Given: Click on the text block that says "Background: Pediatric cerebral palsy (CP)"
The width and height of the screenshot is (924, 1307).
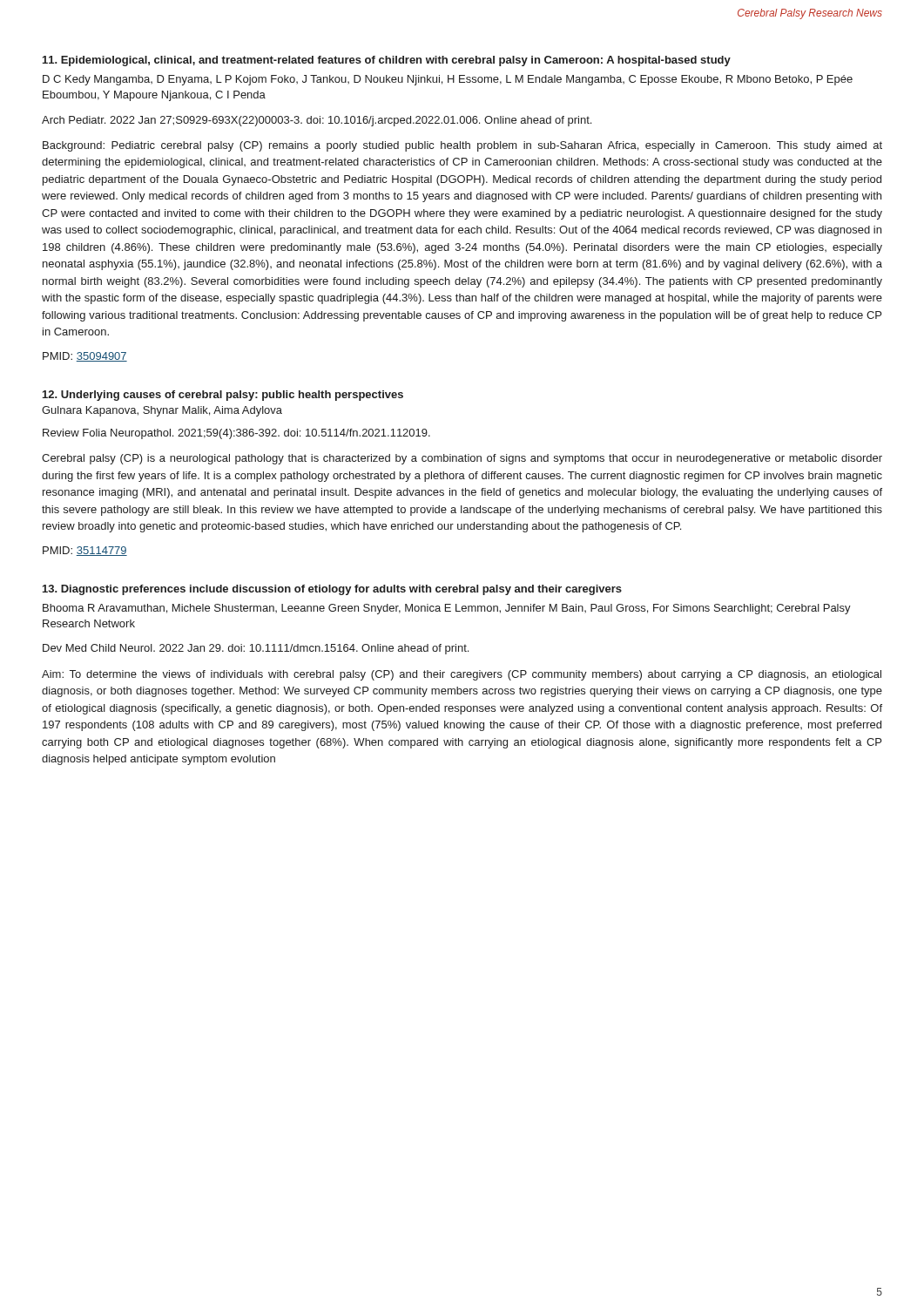Looking at the screenshot, I should [x=462, y=238].
